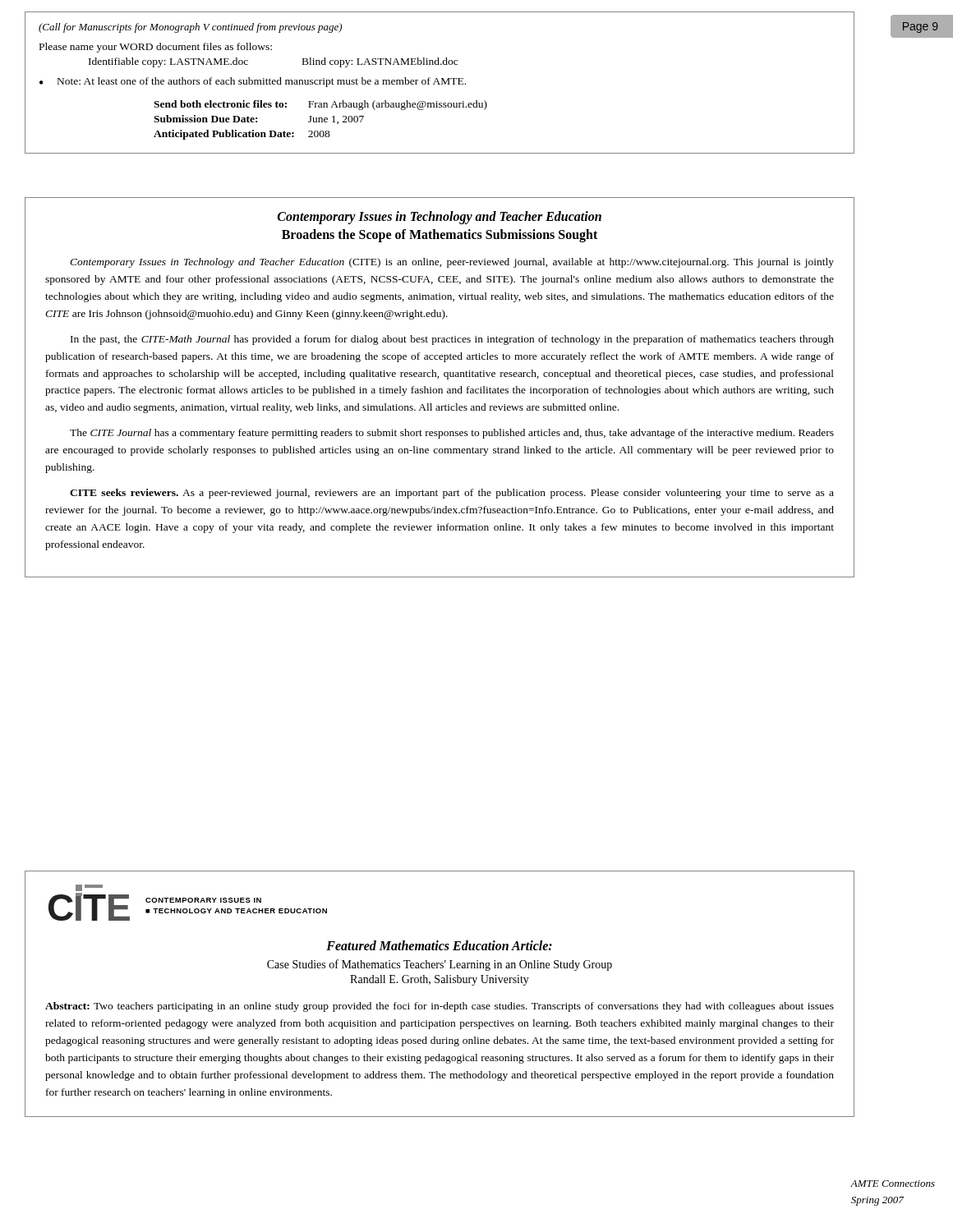The image size is (953, 1232).
Task: Find the text block that says "Randall E. Groth, Salisbury"
Action: 440,979
